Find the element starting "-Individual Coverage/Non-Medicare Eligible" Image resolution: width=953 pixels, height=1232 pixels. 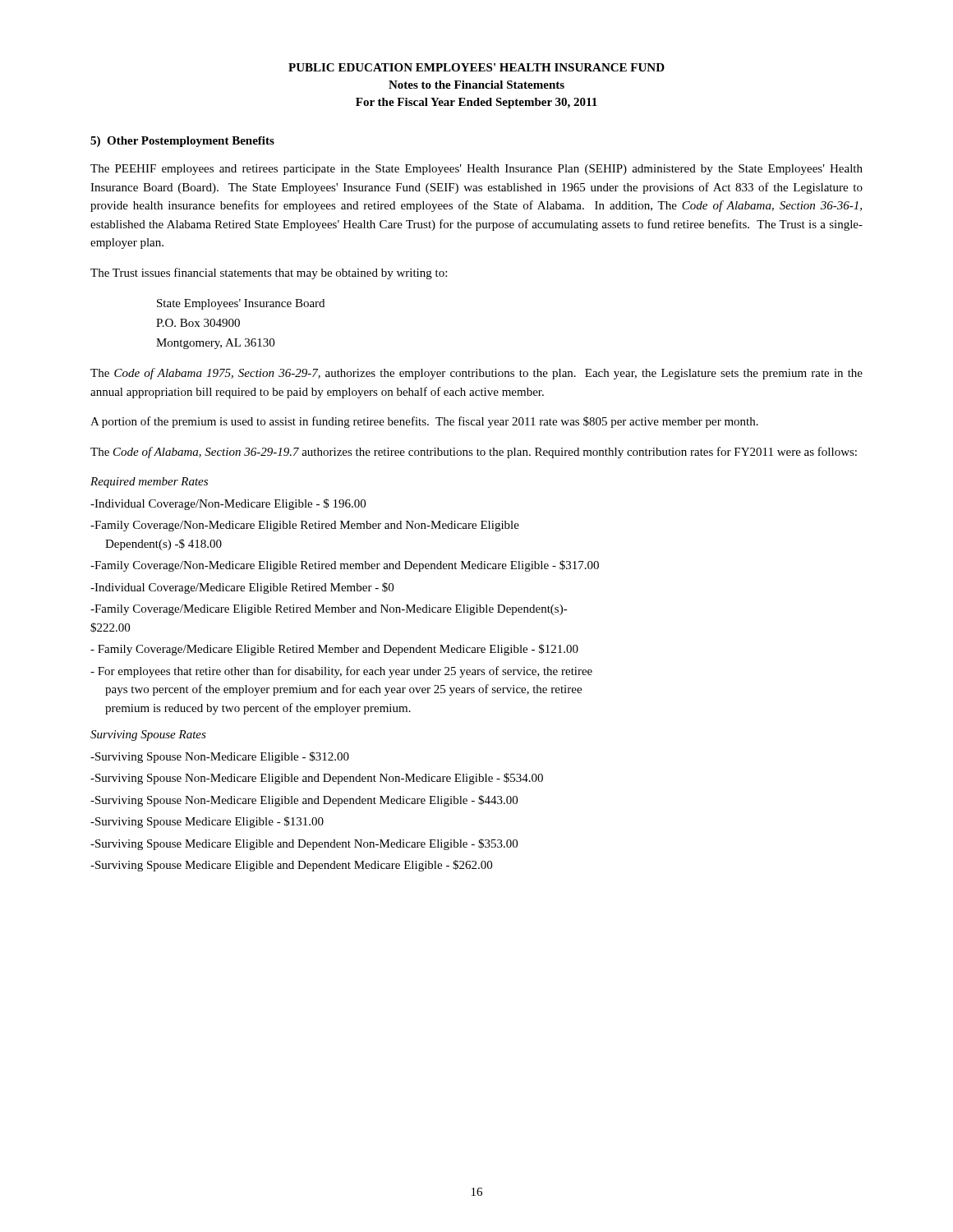click(228, 503)
